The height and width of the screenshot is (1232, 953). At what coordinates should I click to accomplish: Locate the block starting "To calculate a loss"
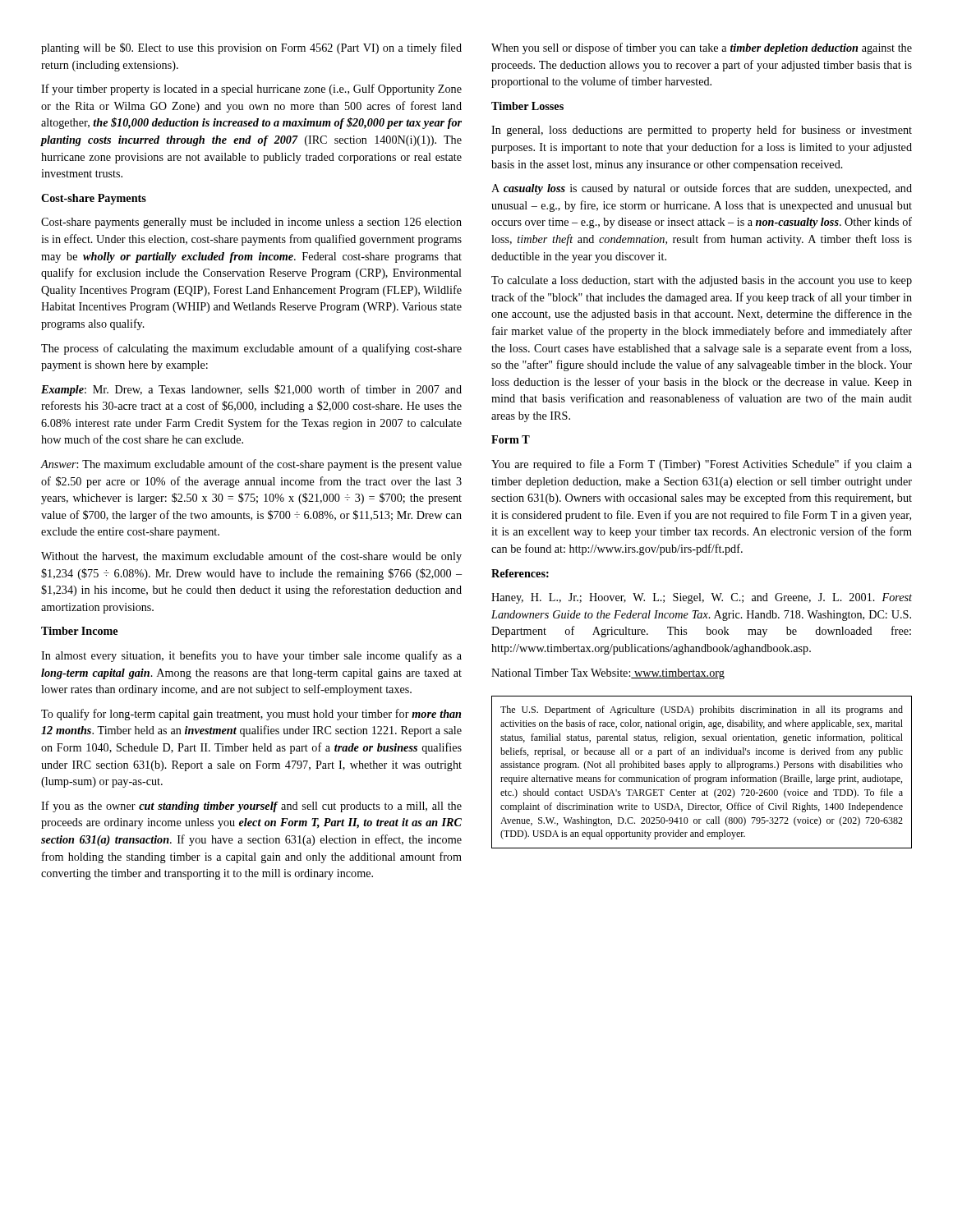[x=702, y=348]
